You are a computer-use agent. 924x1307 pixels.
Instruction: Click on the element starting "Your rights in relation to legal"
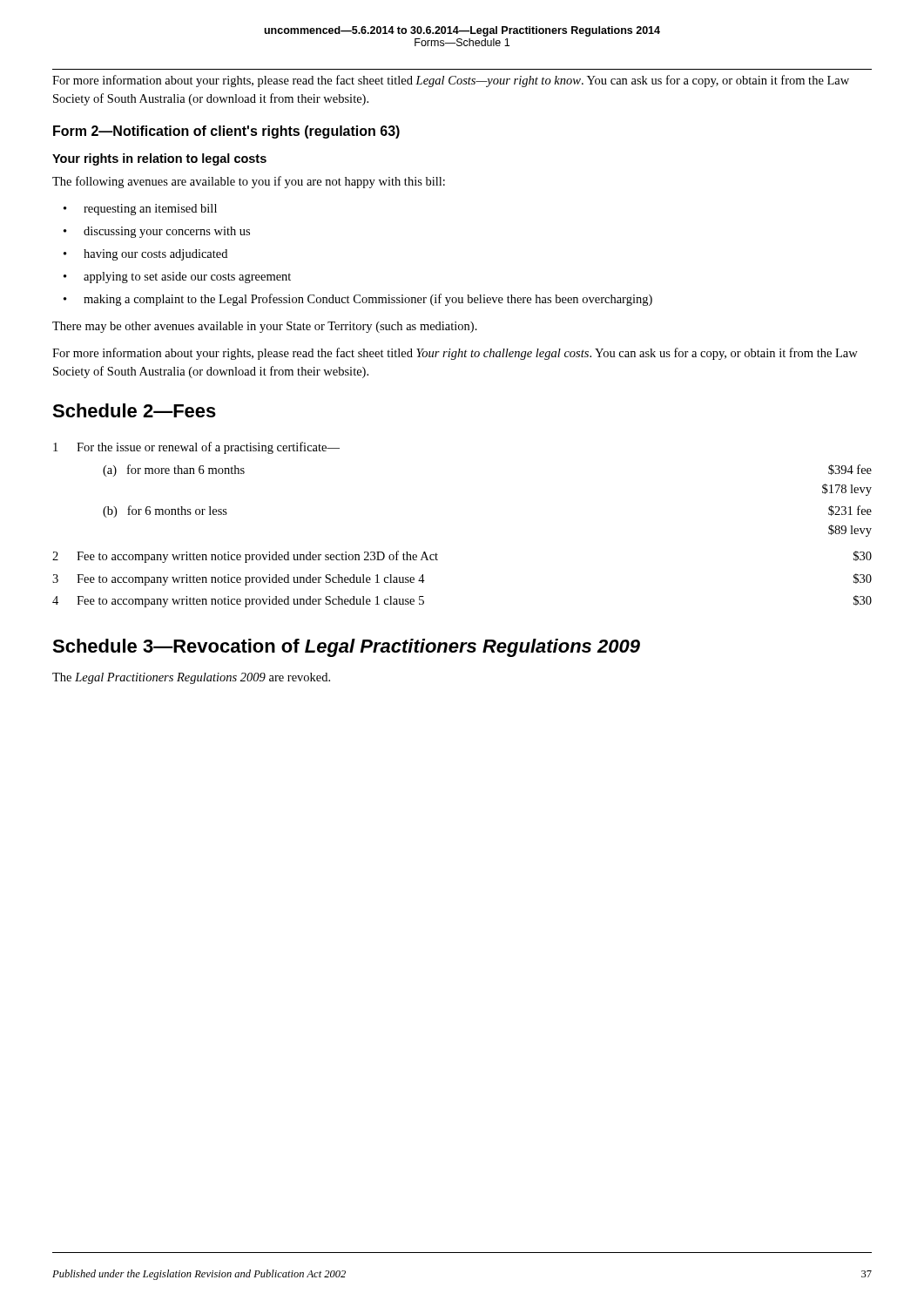point(160,159)
